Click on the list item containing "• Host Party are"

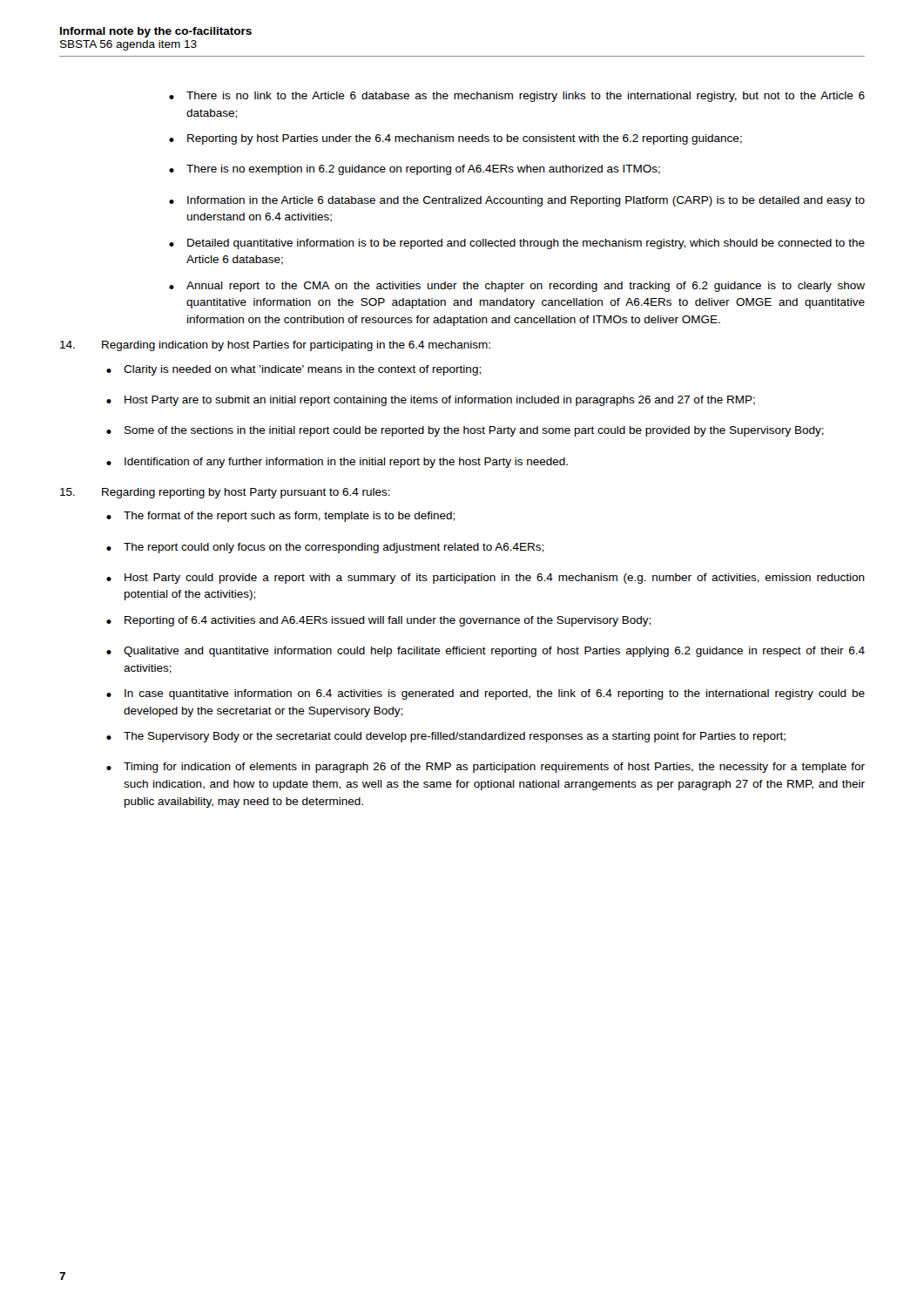click(x=483, y=402)
